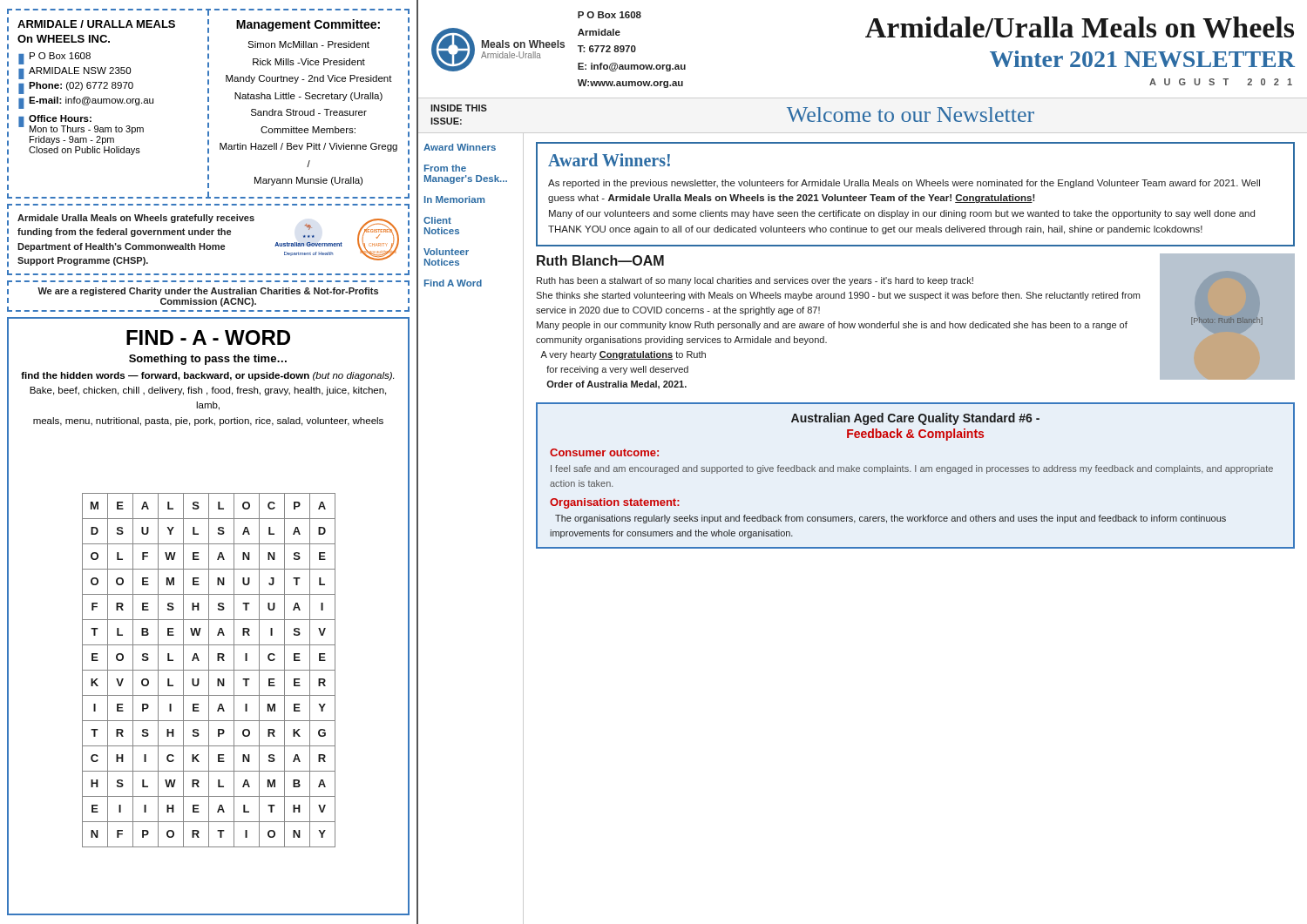Locate the text "From theManager's Desk..."
Viewport: 1307px width, 924px height.
coord(466,173)
